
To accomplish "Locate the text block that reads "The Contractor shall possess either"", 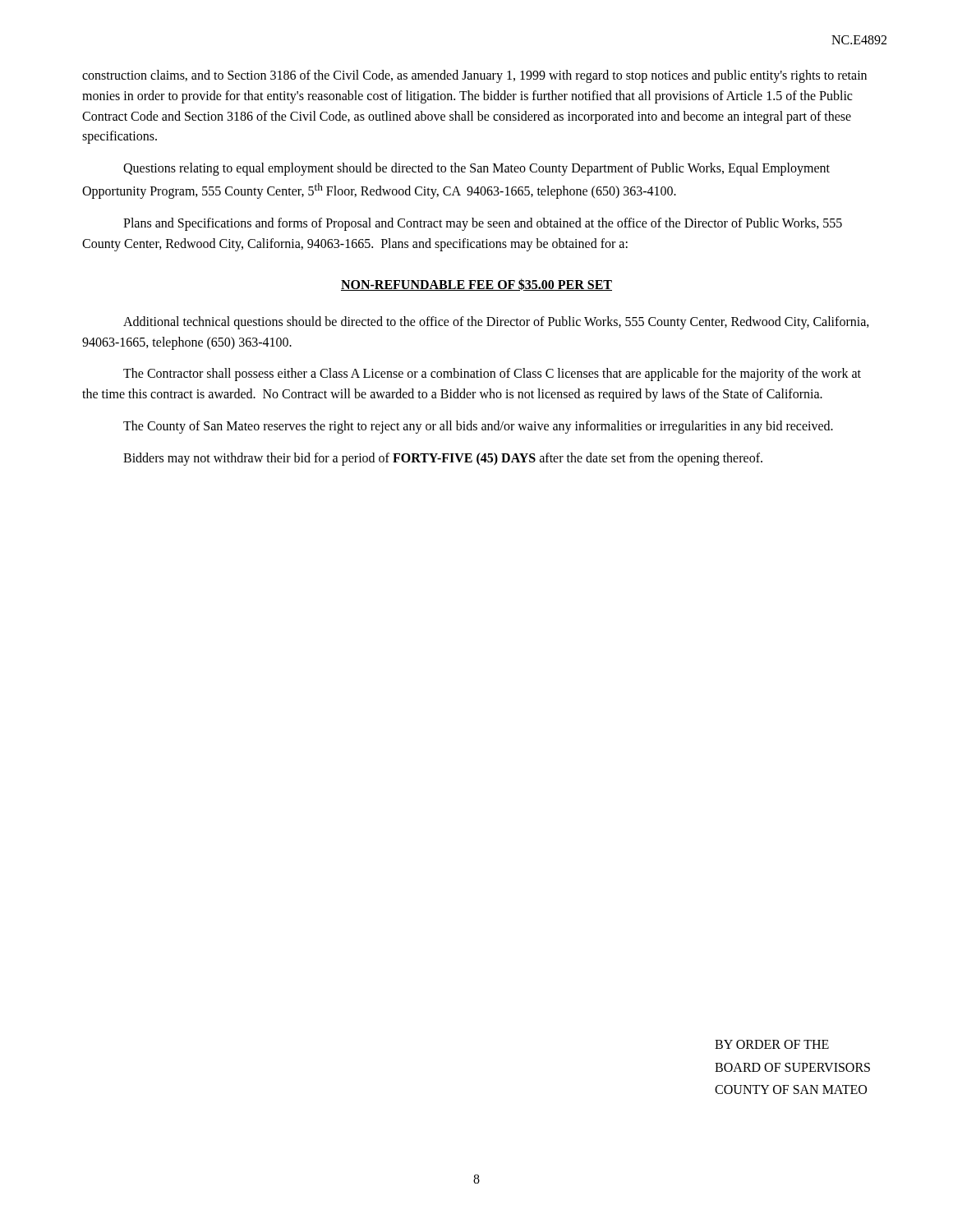I will (476, 384).
